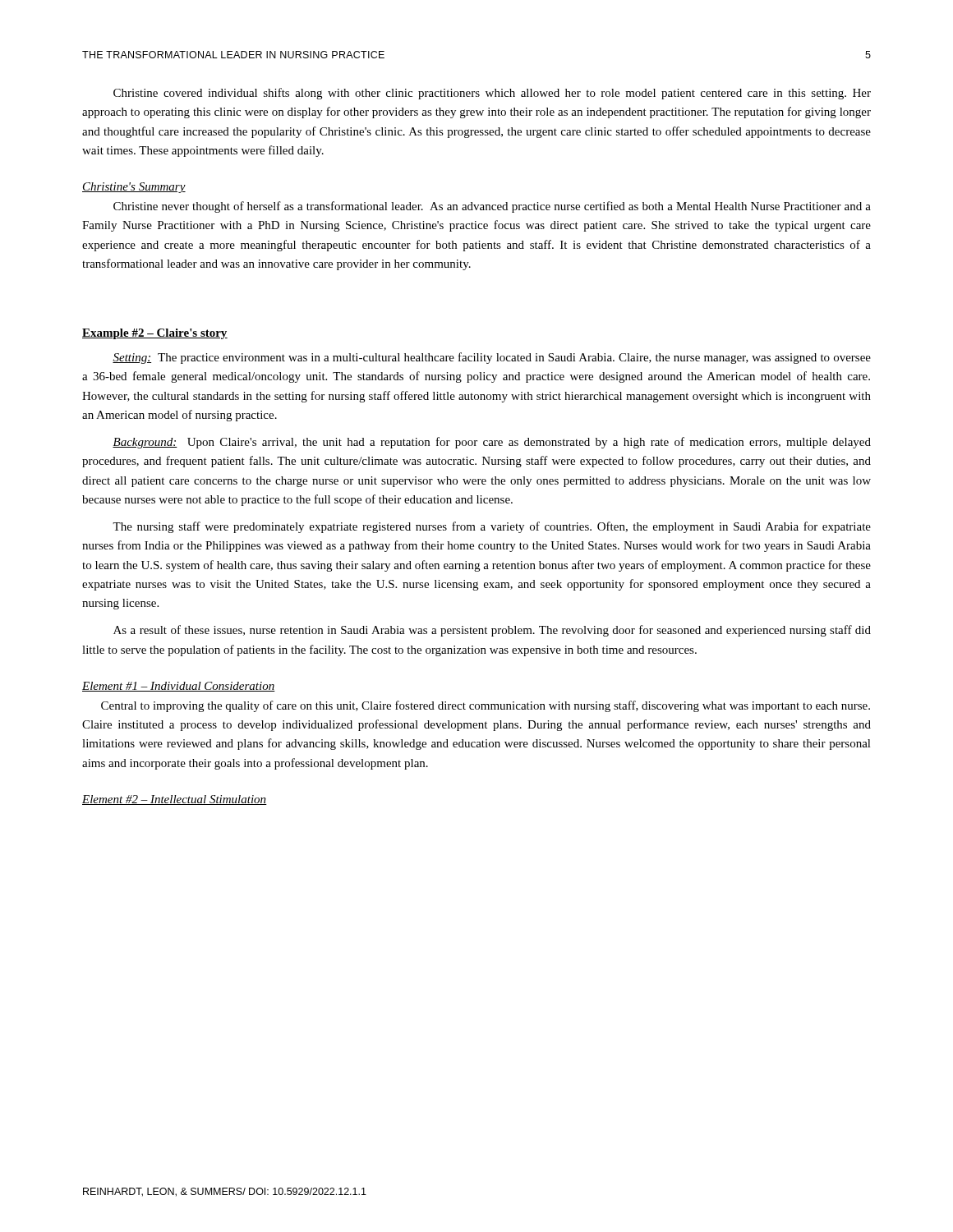
Task: Locate the block of text that opens with "Setting: The practice environment was in a multi-cultural"
Action: [x=476, y=386]
